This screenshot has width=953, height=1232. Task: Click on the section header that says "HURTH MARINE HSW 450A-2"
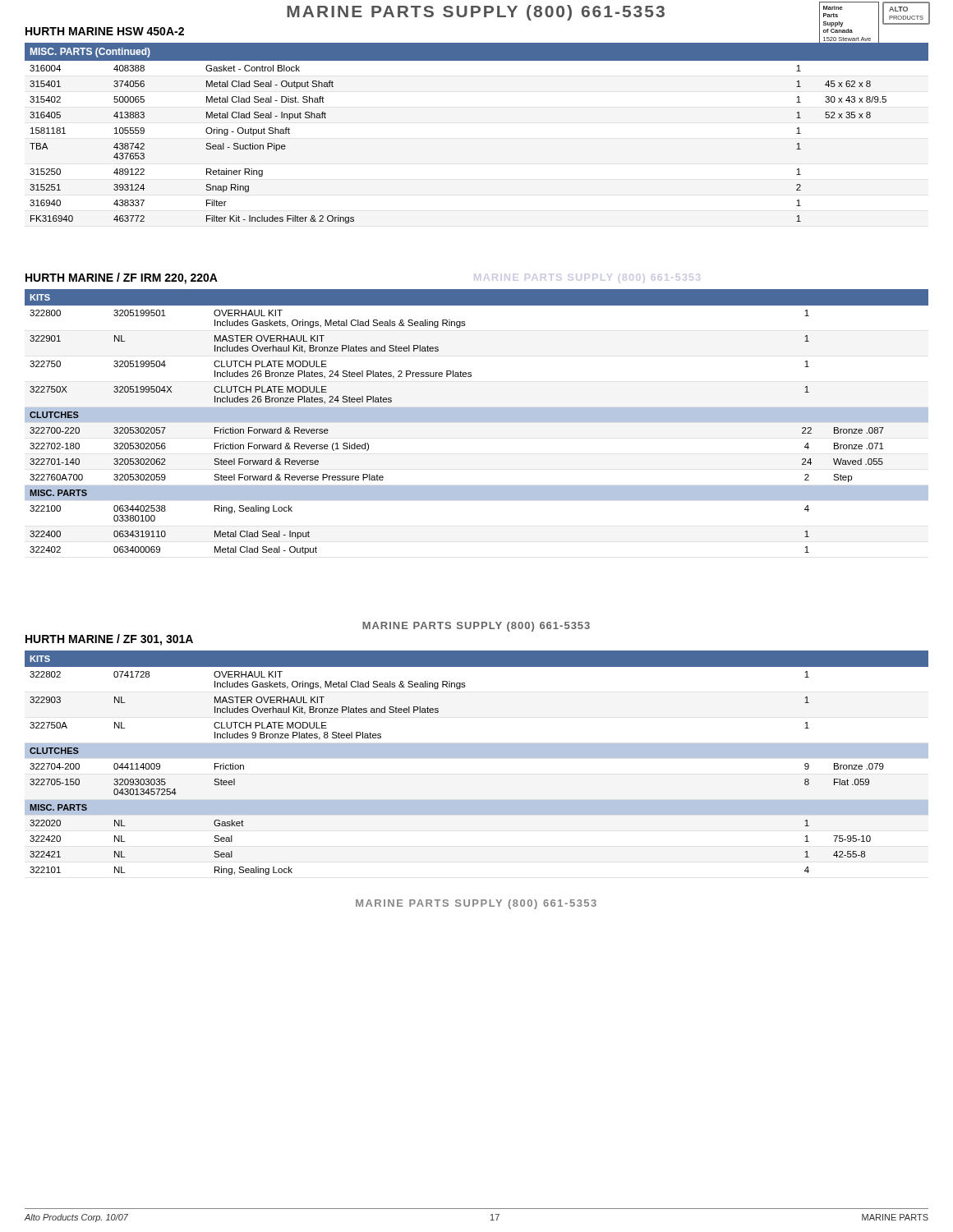coord(105,31)
